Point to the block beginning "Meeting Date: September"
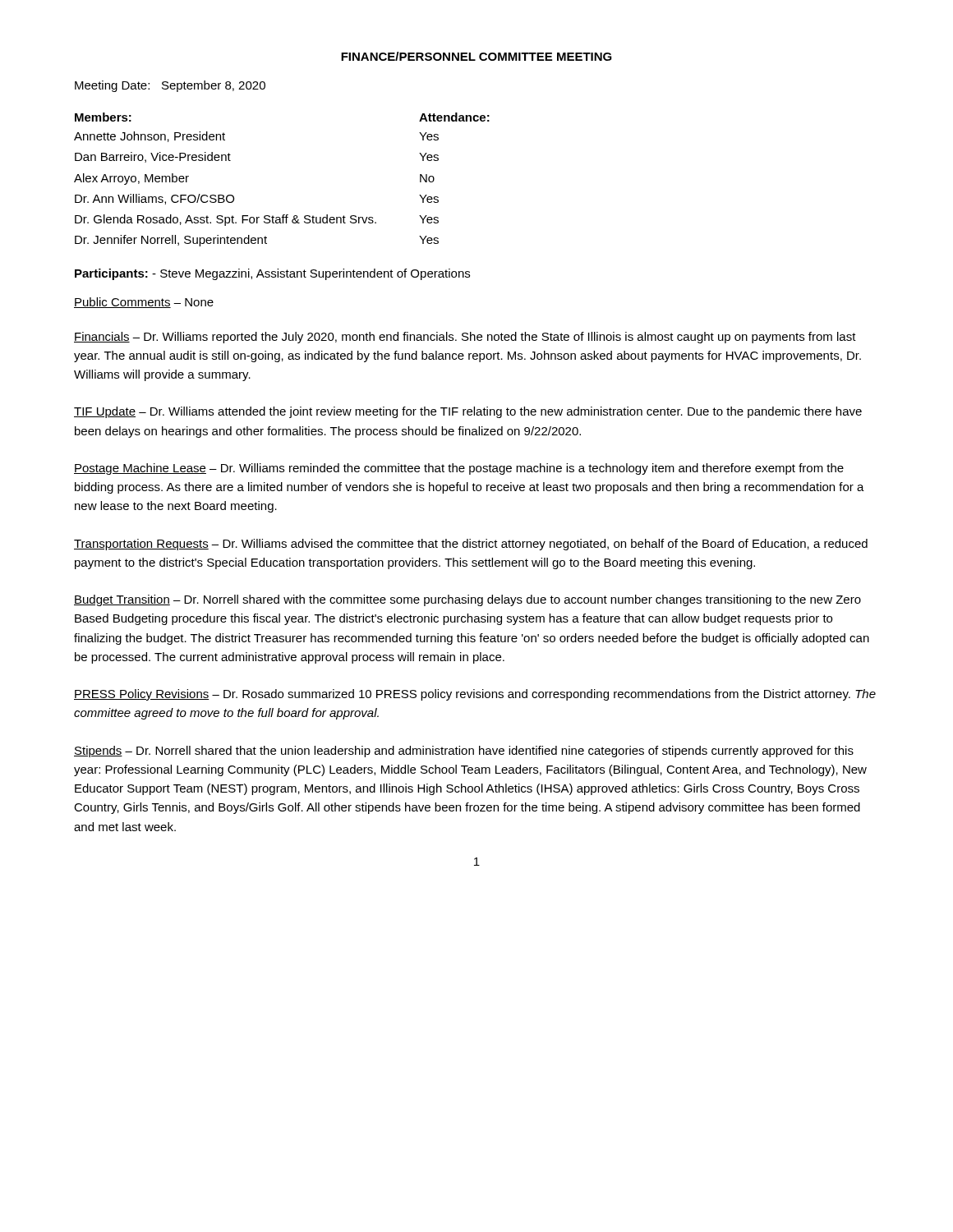 point(170,85)
